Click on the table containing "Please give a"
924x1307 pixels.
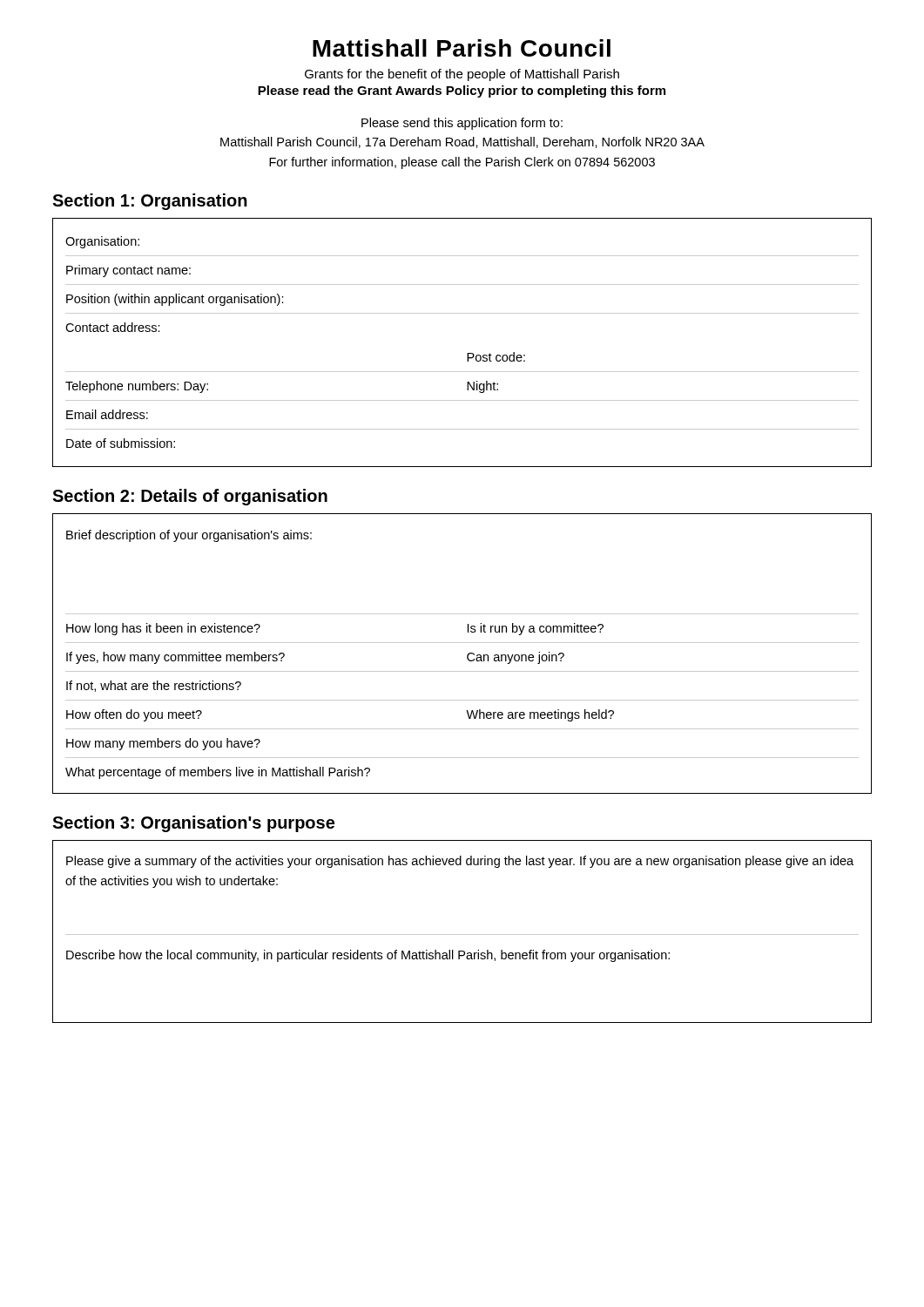pos(462,931)
